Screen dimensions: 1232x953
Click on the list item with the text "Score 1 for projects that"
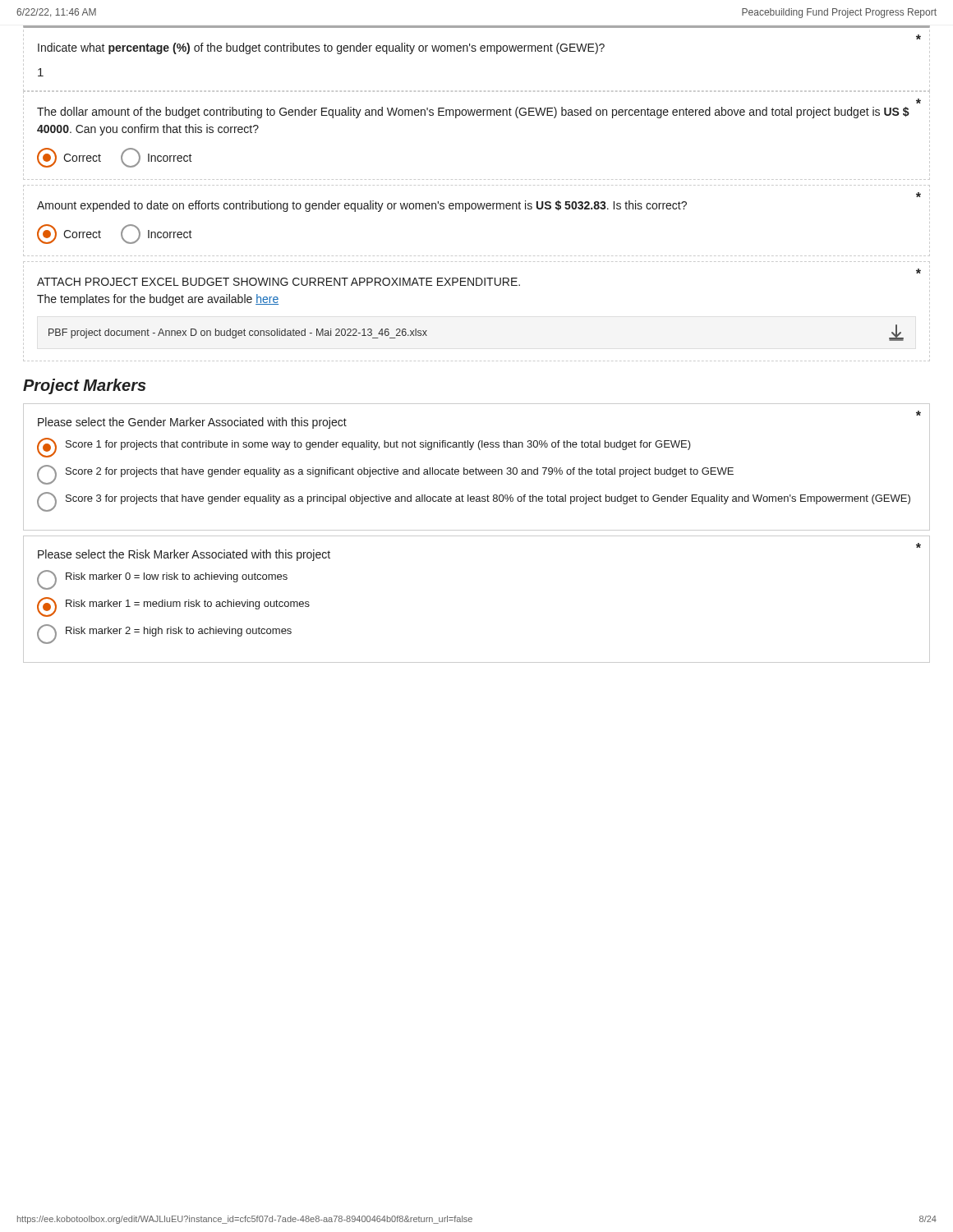click(364, 447)
